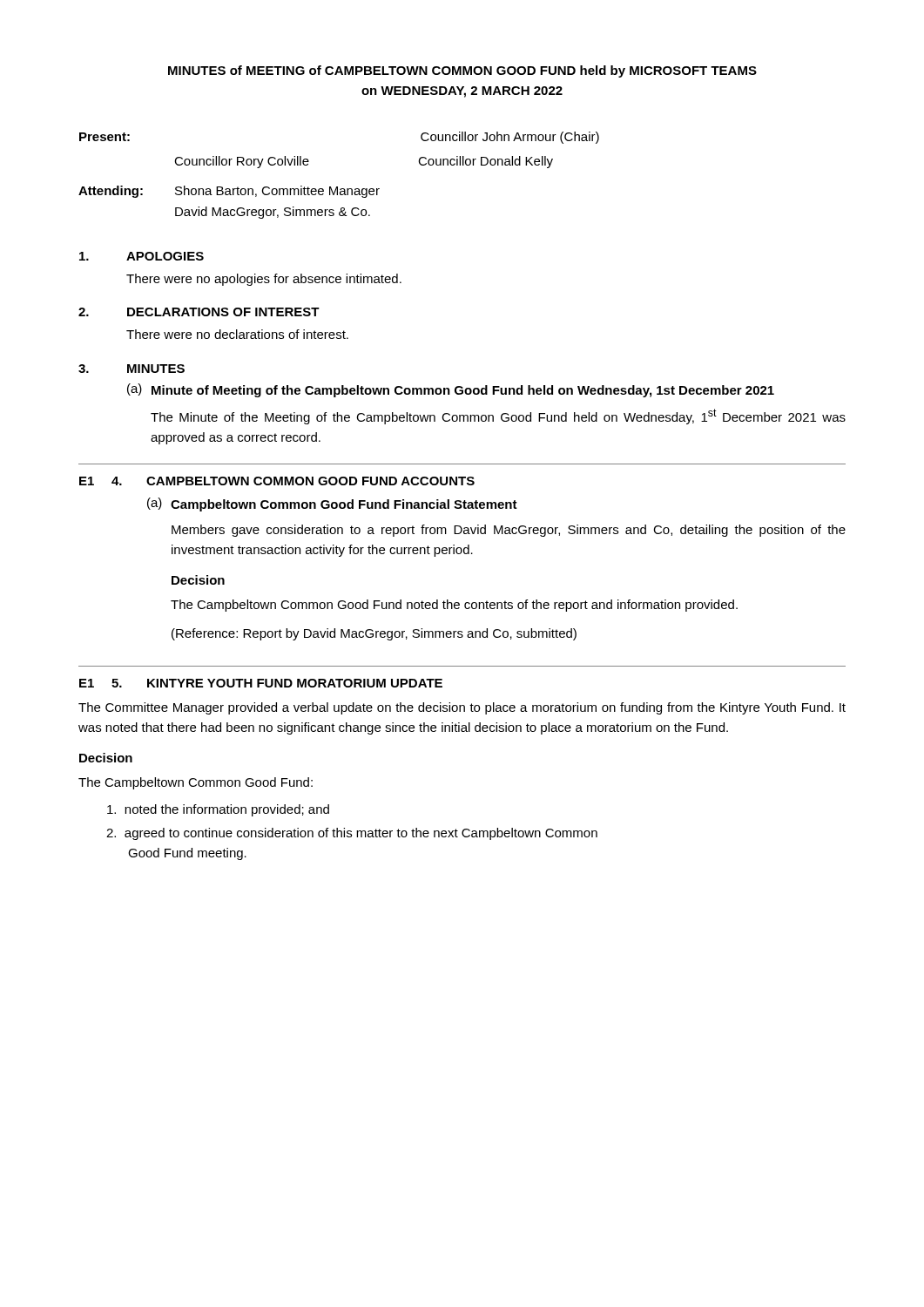Point to the block beginning "2. agreed to continue"
Image resolution: width=924 pixels, height=1307 pixels.
click(352, 843)
